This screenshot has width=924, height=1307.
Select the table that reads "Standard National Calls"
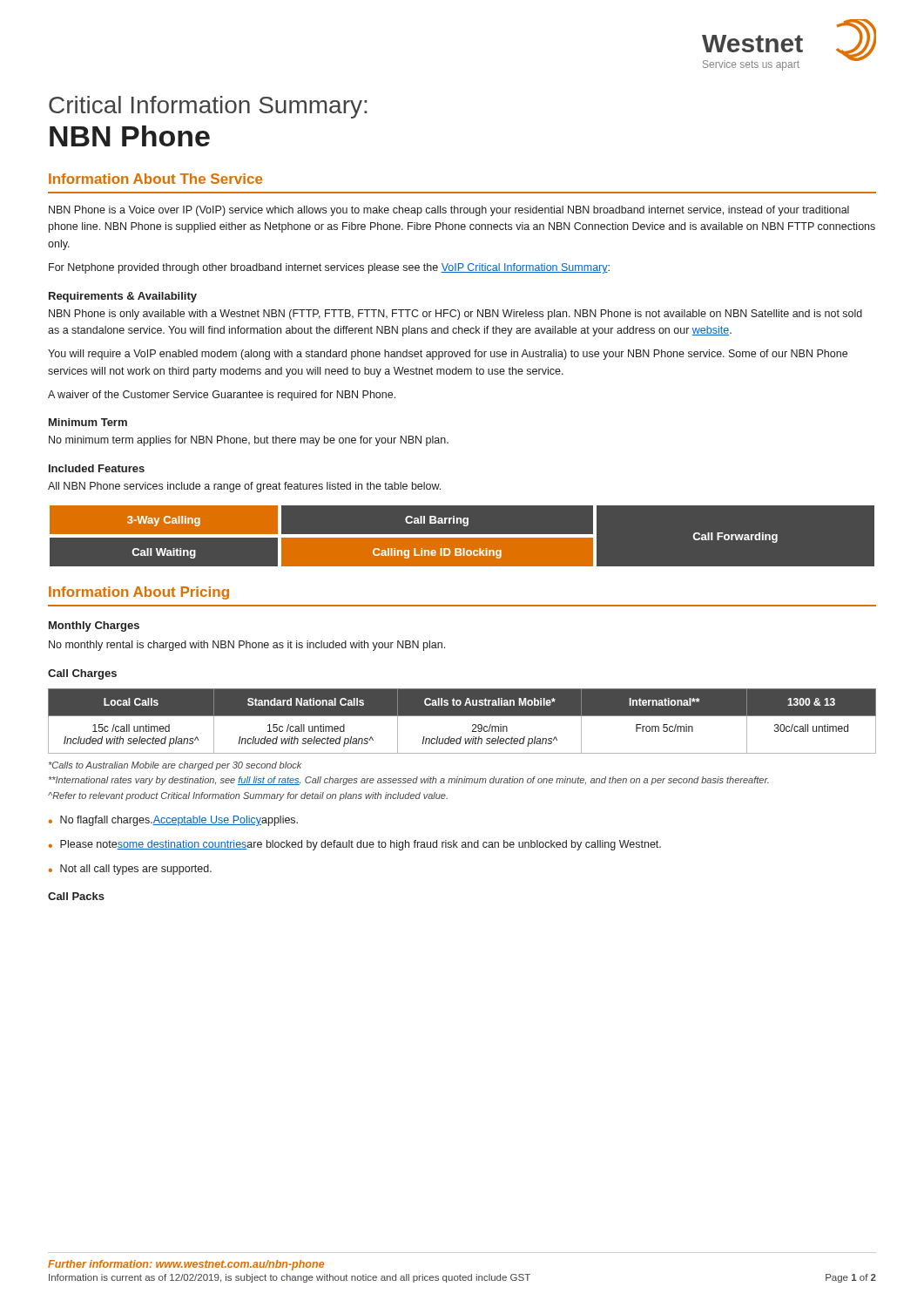pyautogui.click(x=462, y=721)
